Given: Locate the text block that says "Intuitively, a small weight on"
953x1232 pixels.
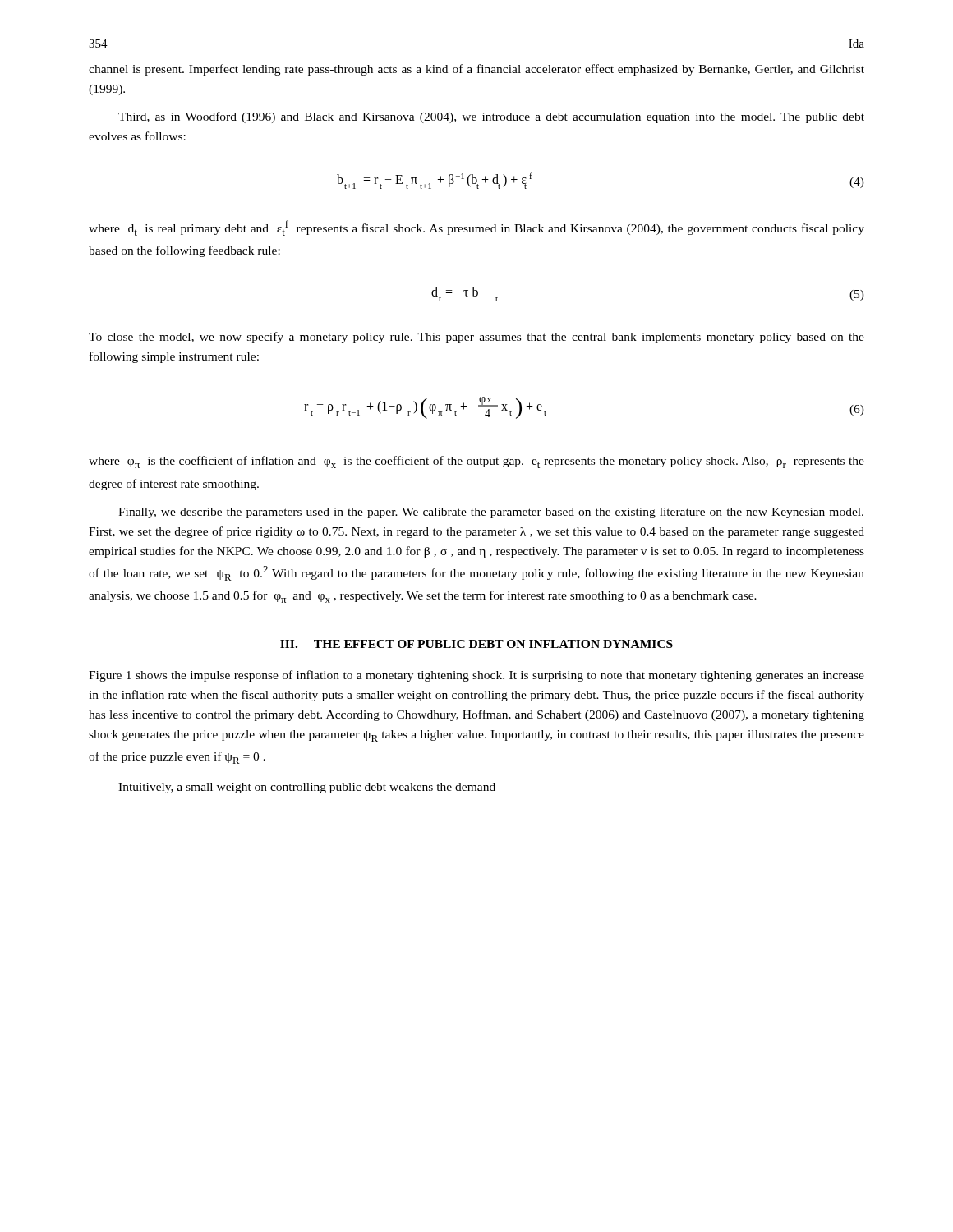Looking at the screenshot, I should [x=476, y=787].
